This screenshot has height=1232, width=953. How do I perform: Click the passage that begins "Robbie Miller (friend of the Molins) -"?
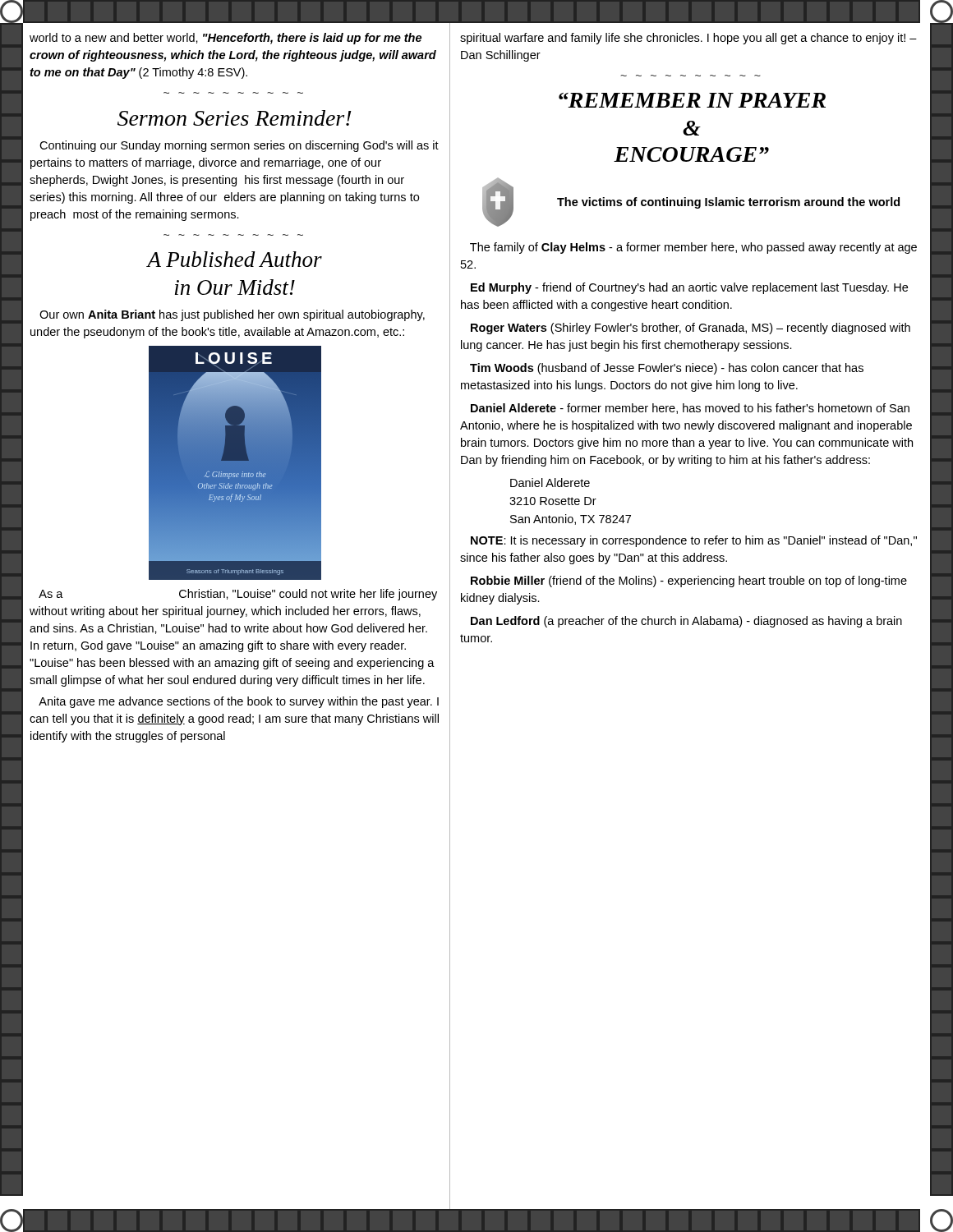pyautogui.click(x=684, y=589)
